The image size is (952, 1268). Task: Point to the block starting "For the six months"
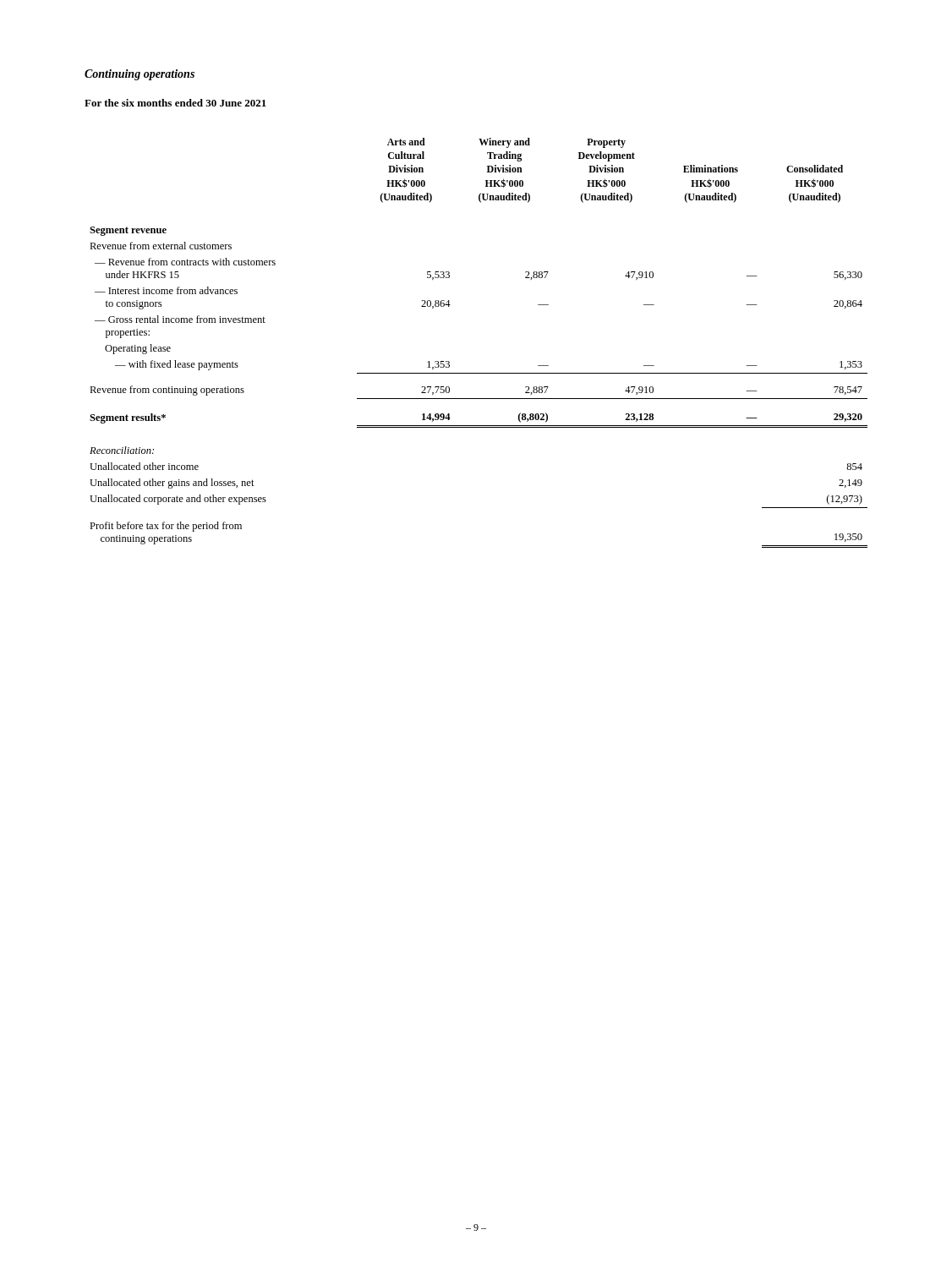pos(176,103)
